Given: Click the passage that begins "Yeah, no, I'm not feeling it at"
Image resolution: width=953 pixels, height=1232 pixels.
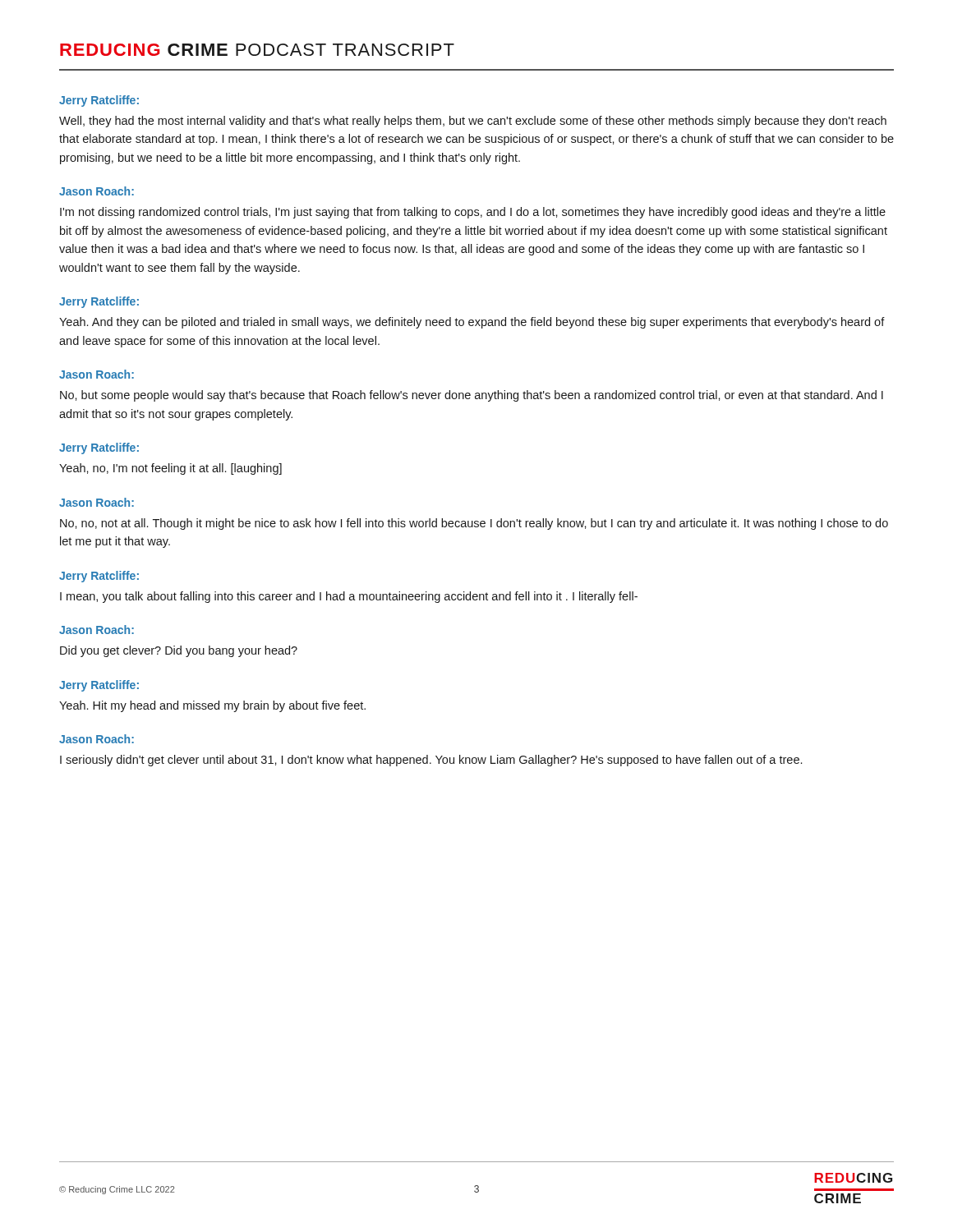Looking at the screenshot, I should (x=171, y=468).
